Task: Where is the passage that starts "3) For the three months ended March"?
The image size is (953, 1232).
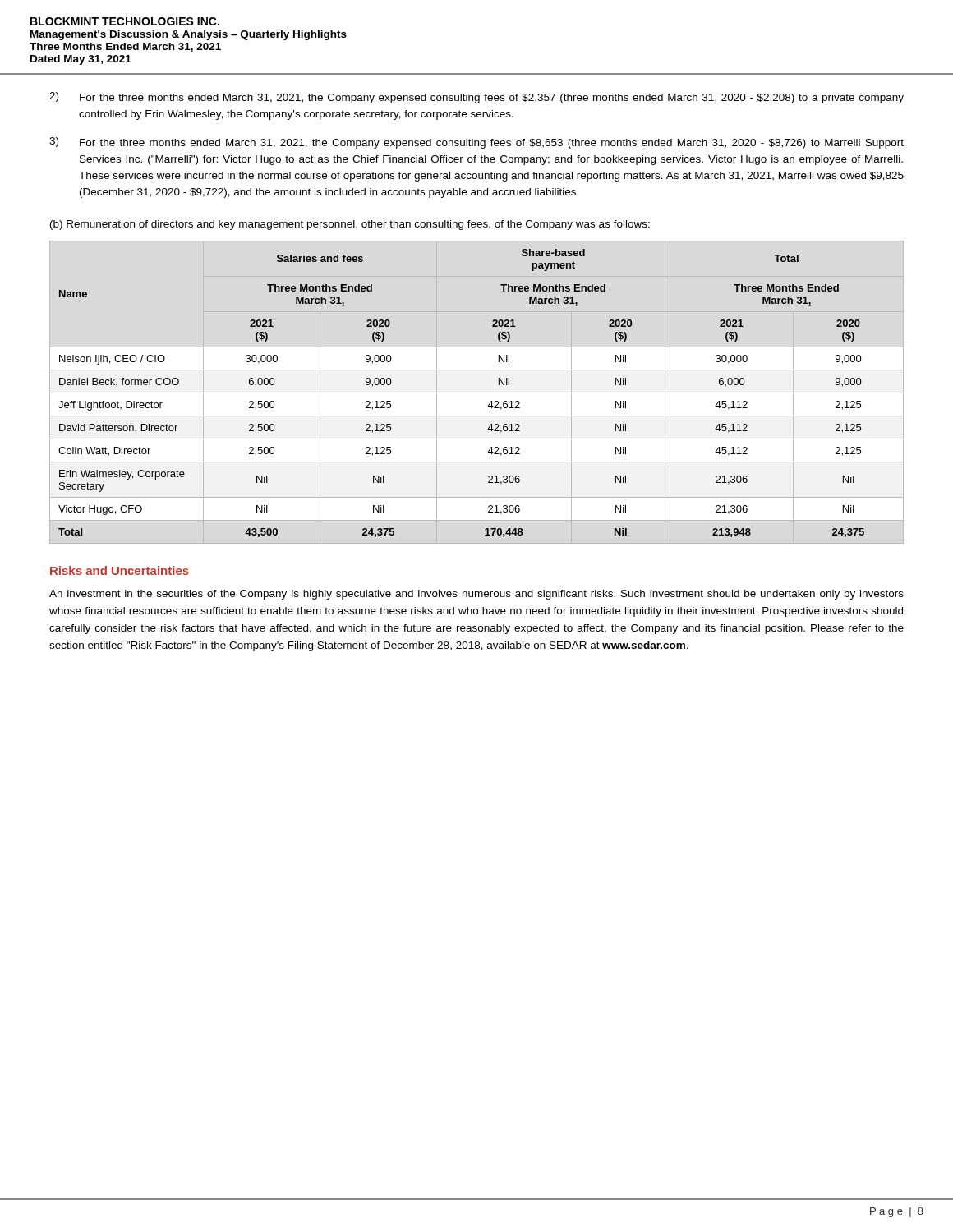Action: pyautogui.click(x=476, y=168)
